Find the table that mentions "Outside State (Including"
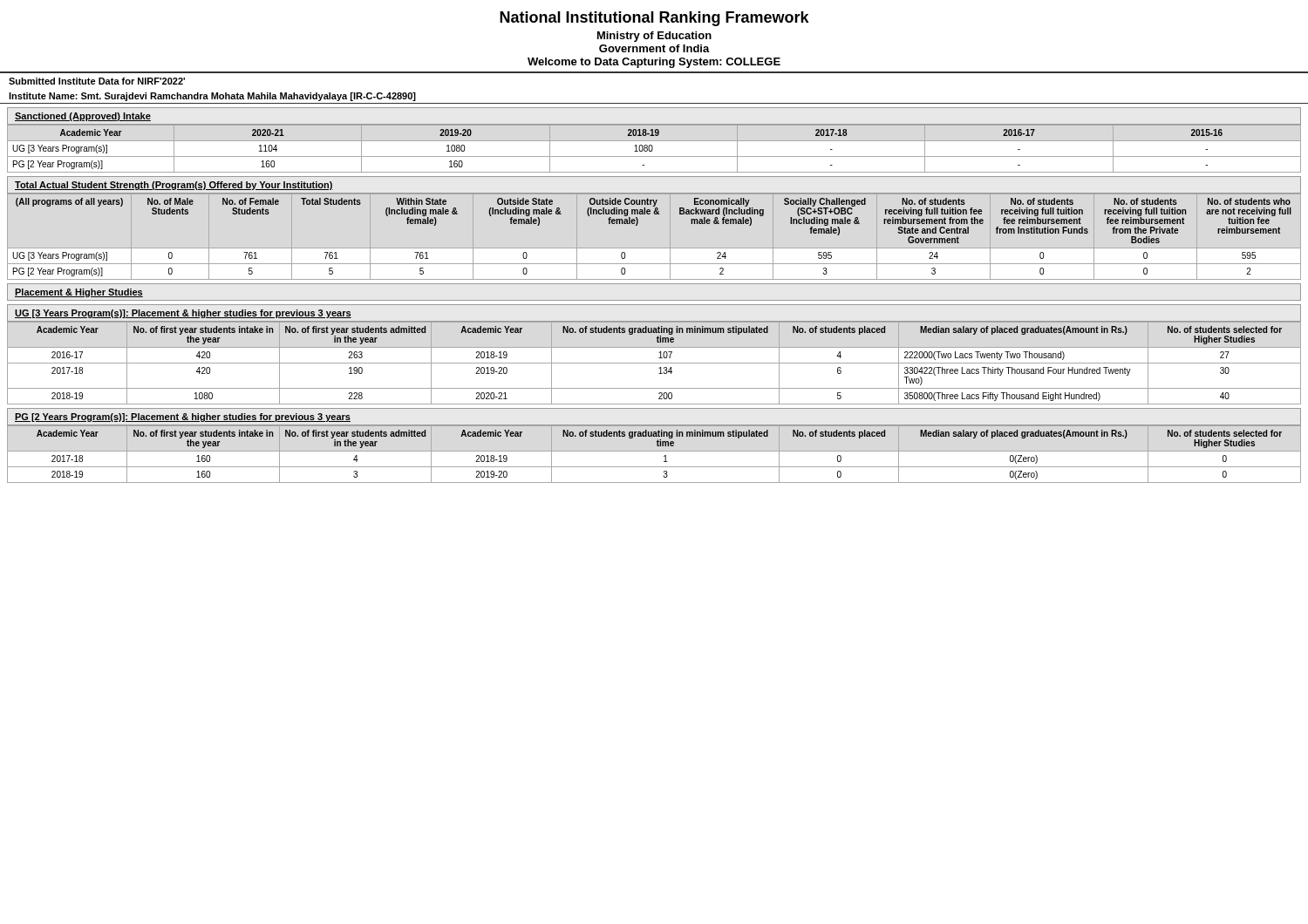 pos(654,237)
